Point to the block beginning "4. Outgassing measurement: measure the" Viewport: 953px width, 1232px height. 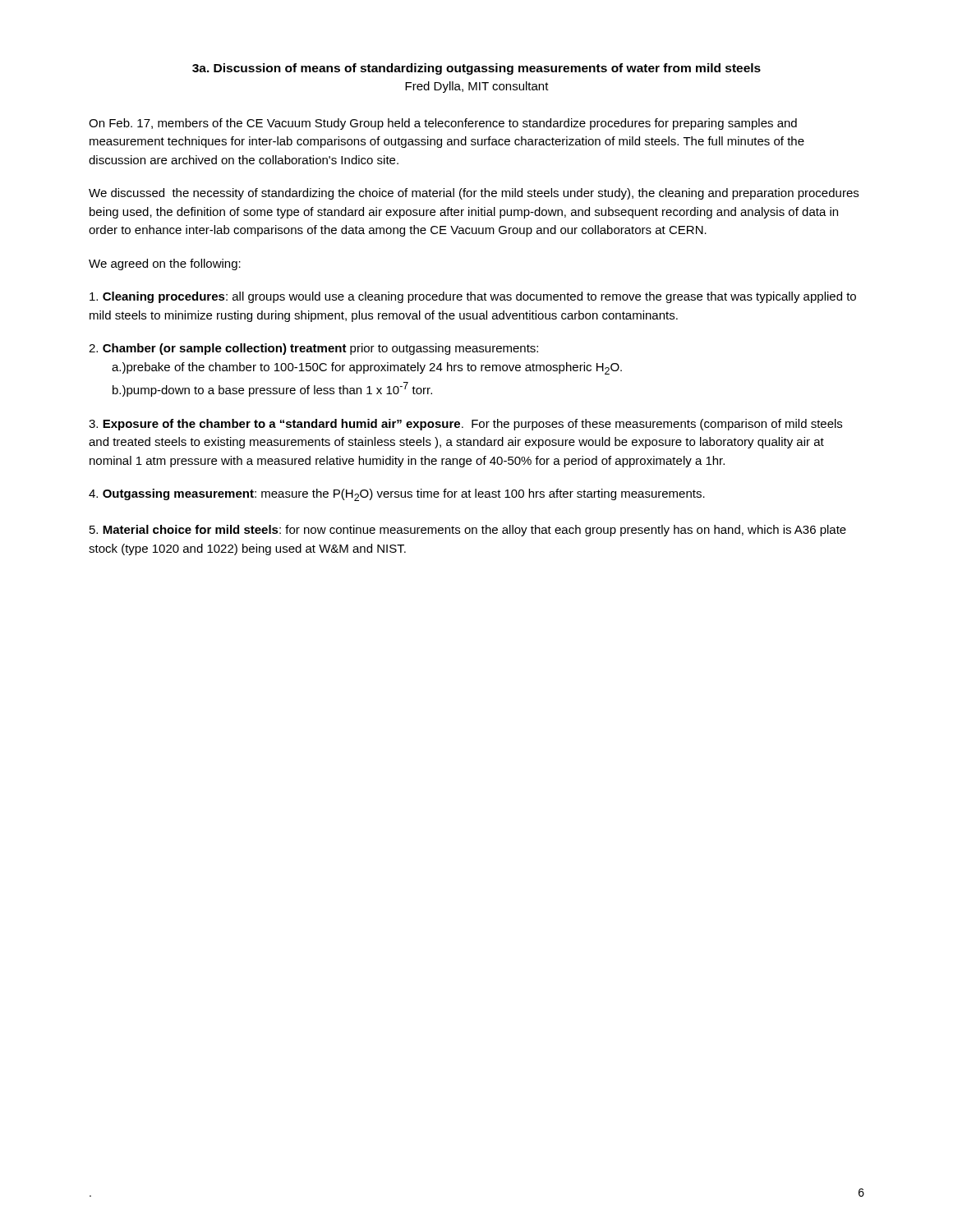click(x=397, y=495)
